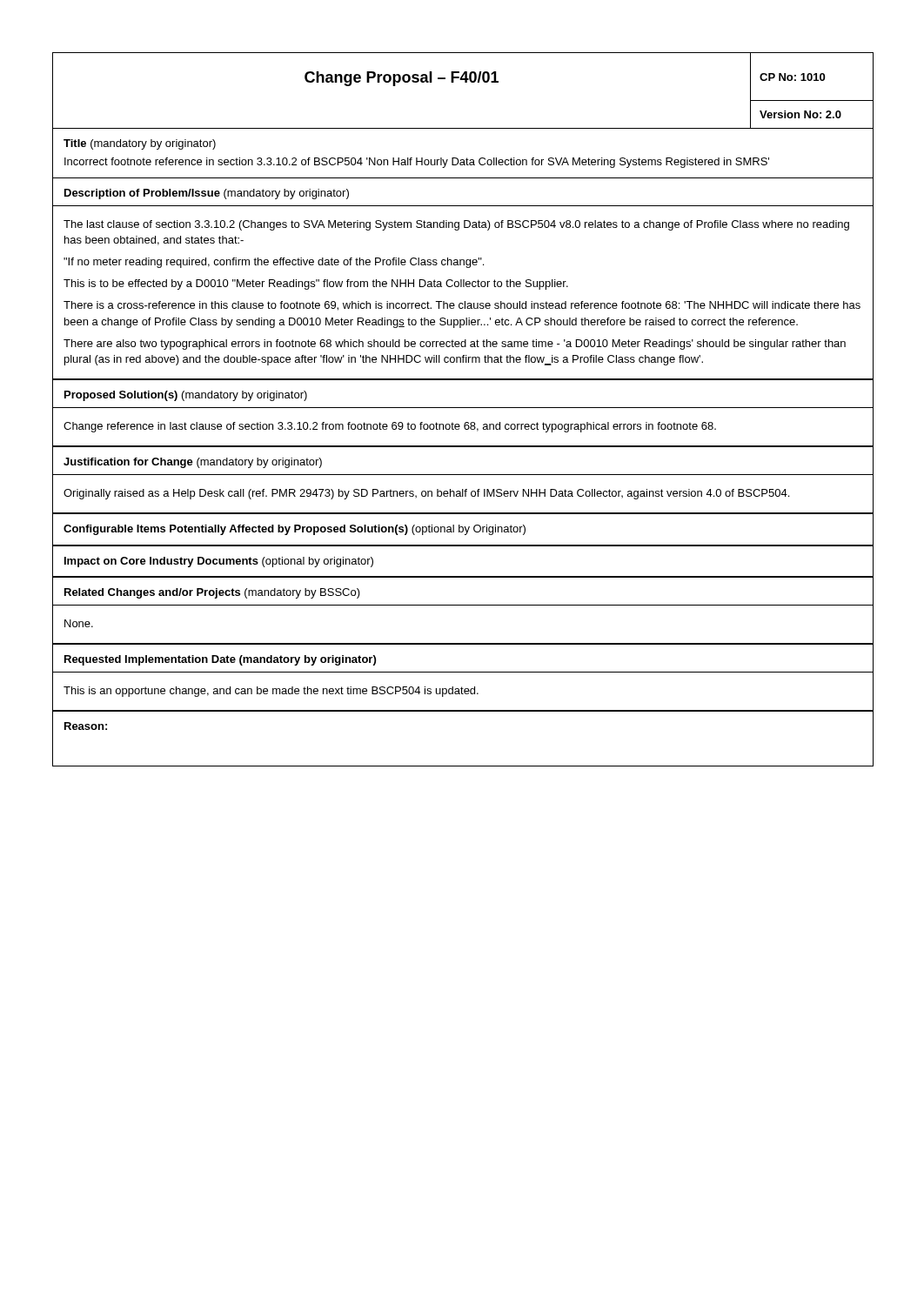Locate the region starting "Configurable Items Potentially Affected by Proposed Solution(s) (optional"

463,529
